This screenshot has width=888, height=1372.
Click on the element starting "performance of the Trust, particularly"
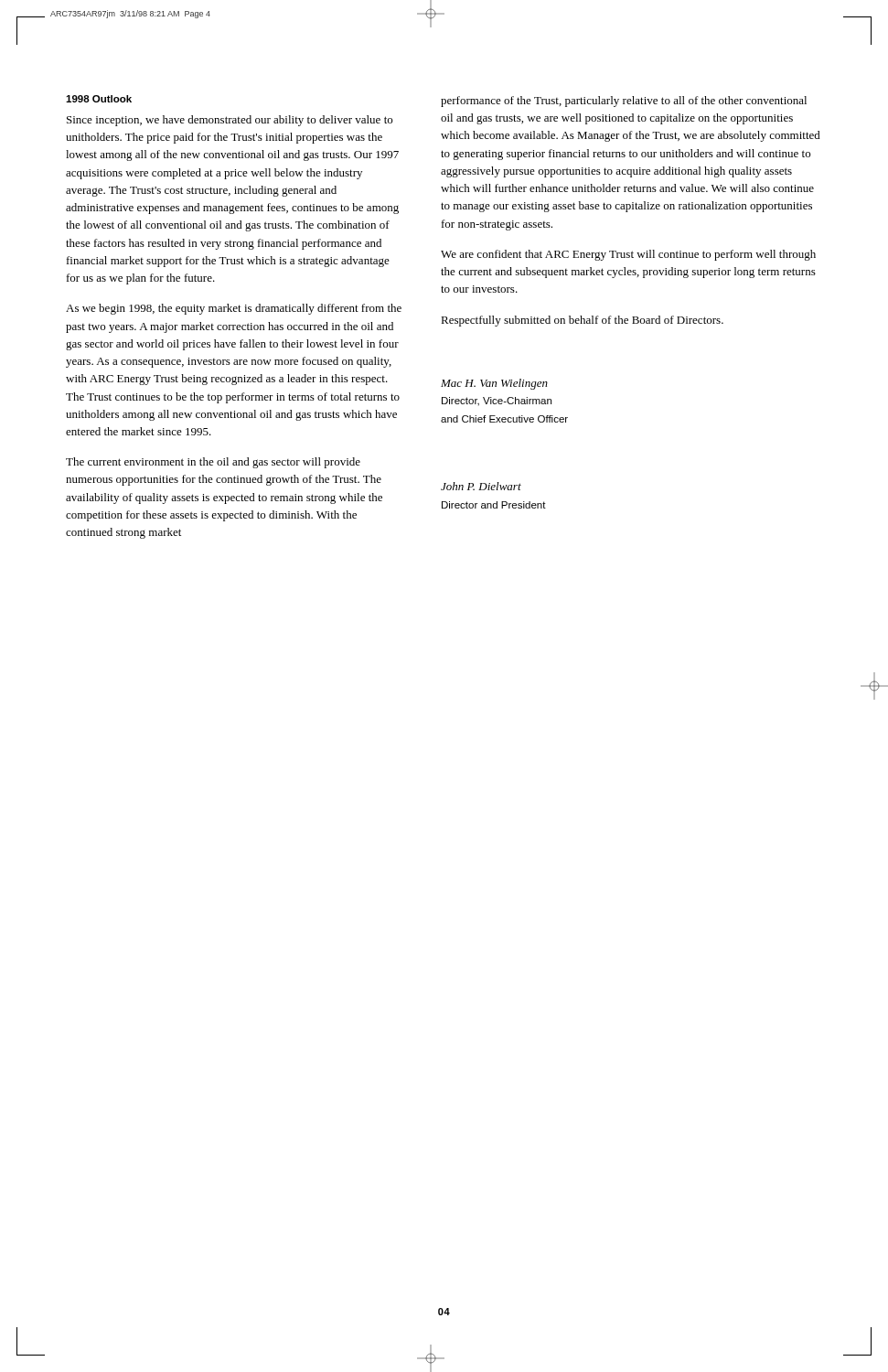[x=630, y=162]
